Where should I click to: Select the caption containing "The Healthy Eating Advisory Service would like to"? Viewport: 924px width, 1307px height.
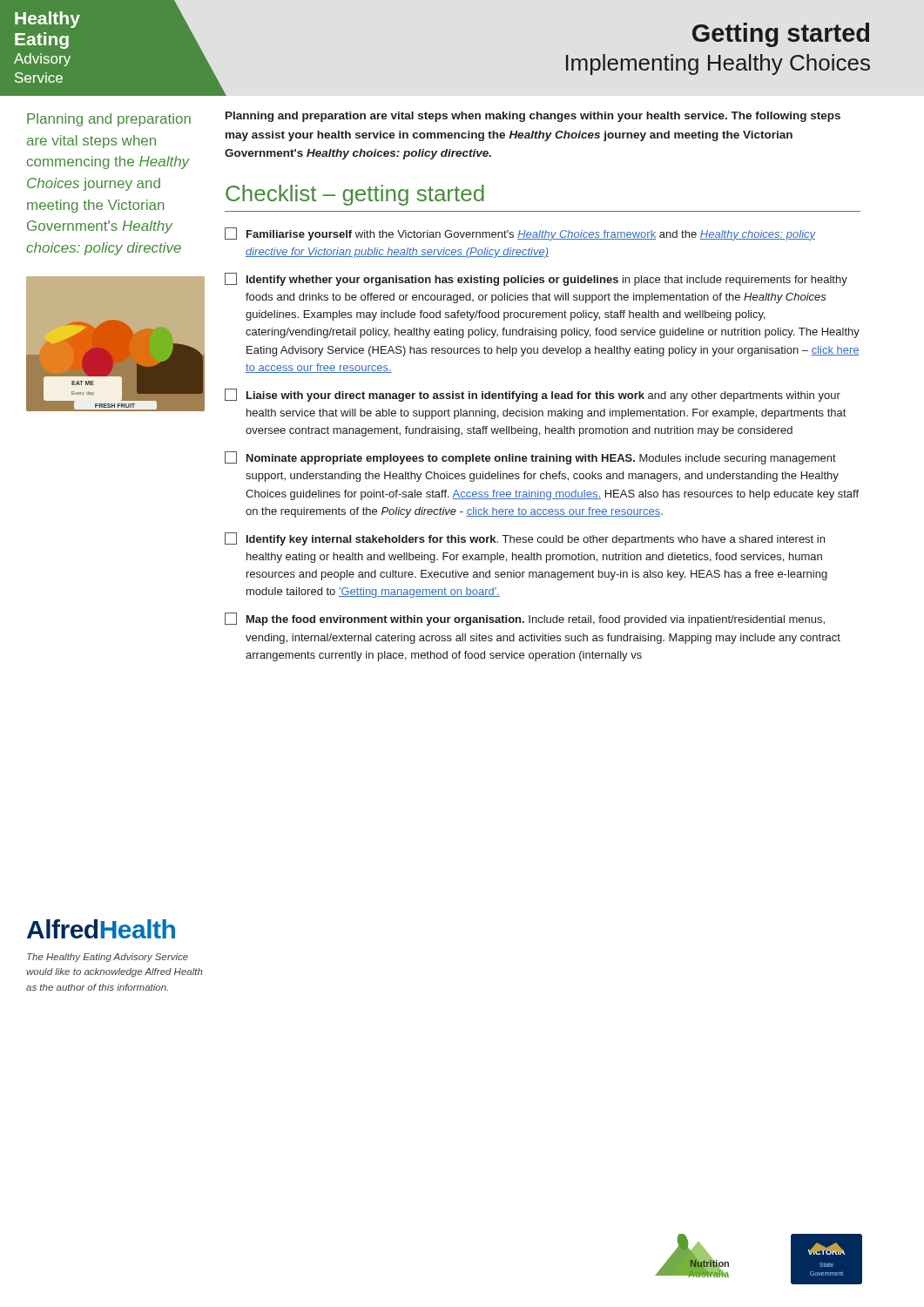point(114,972)
